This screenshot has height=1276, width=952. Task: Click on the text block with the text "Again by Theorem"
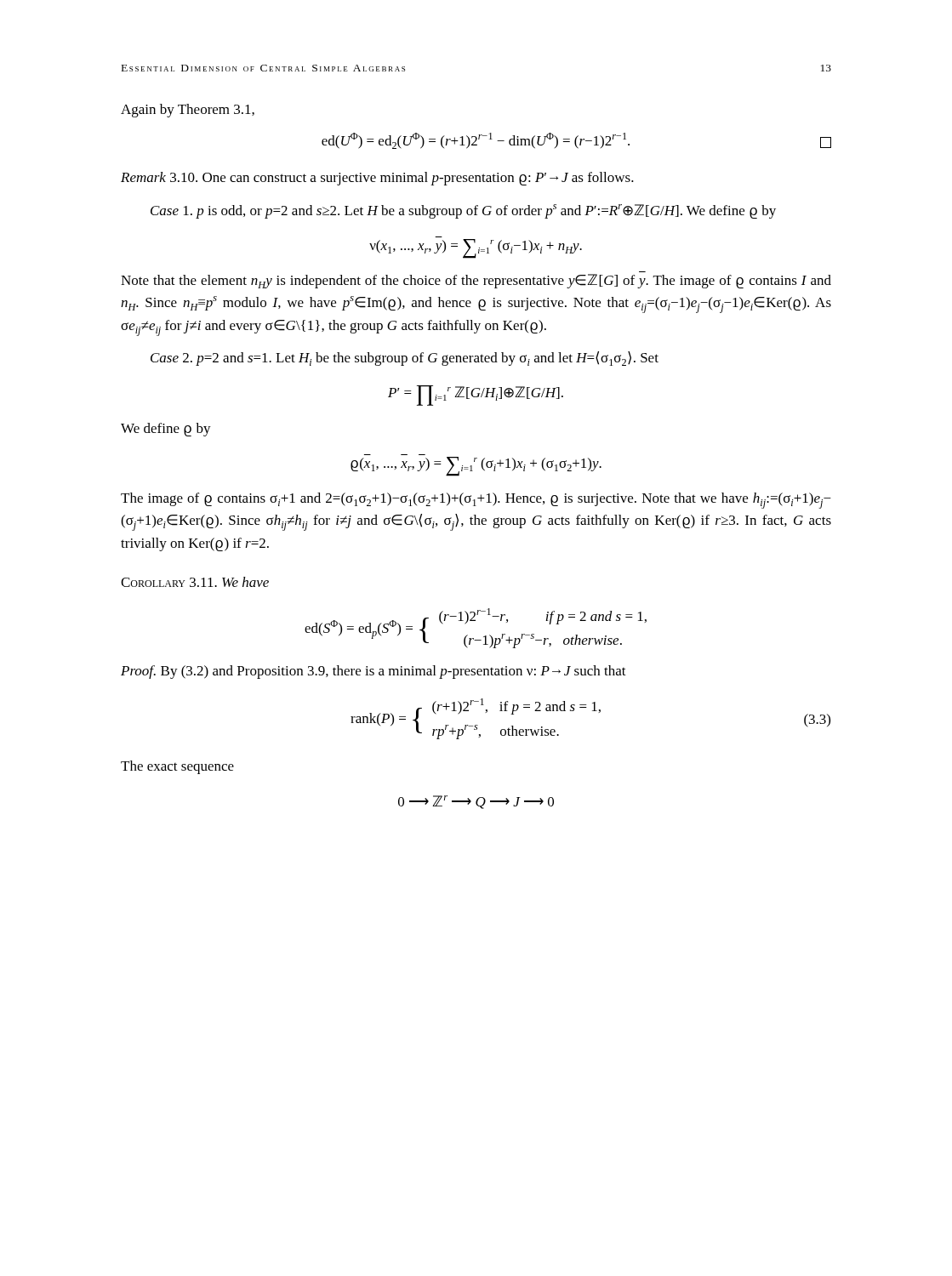(188, 111)
